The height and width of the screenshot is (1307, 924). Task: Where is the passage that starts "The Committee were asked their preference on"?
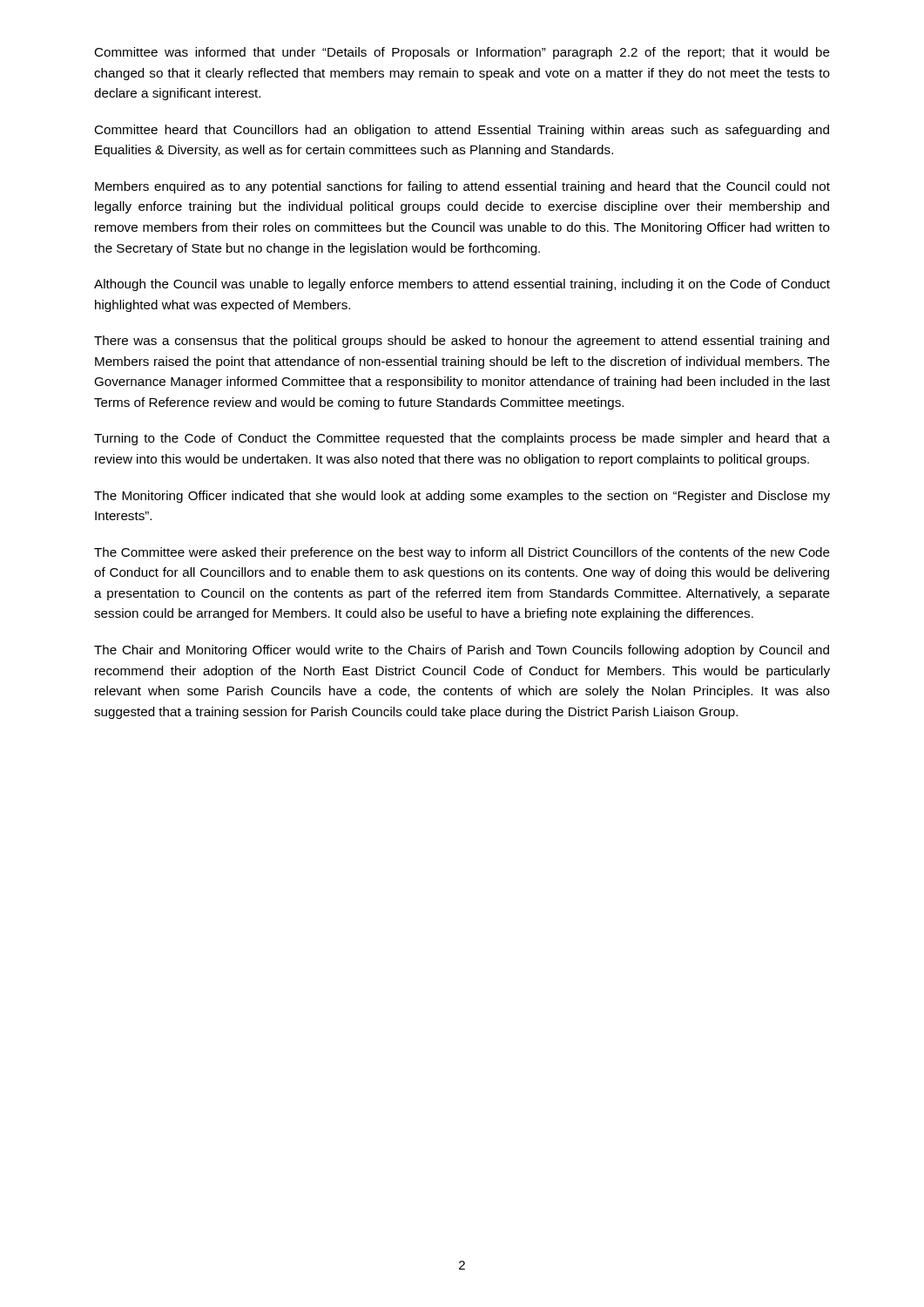(462, 583)
